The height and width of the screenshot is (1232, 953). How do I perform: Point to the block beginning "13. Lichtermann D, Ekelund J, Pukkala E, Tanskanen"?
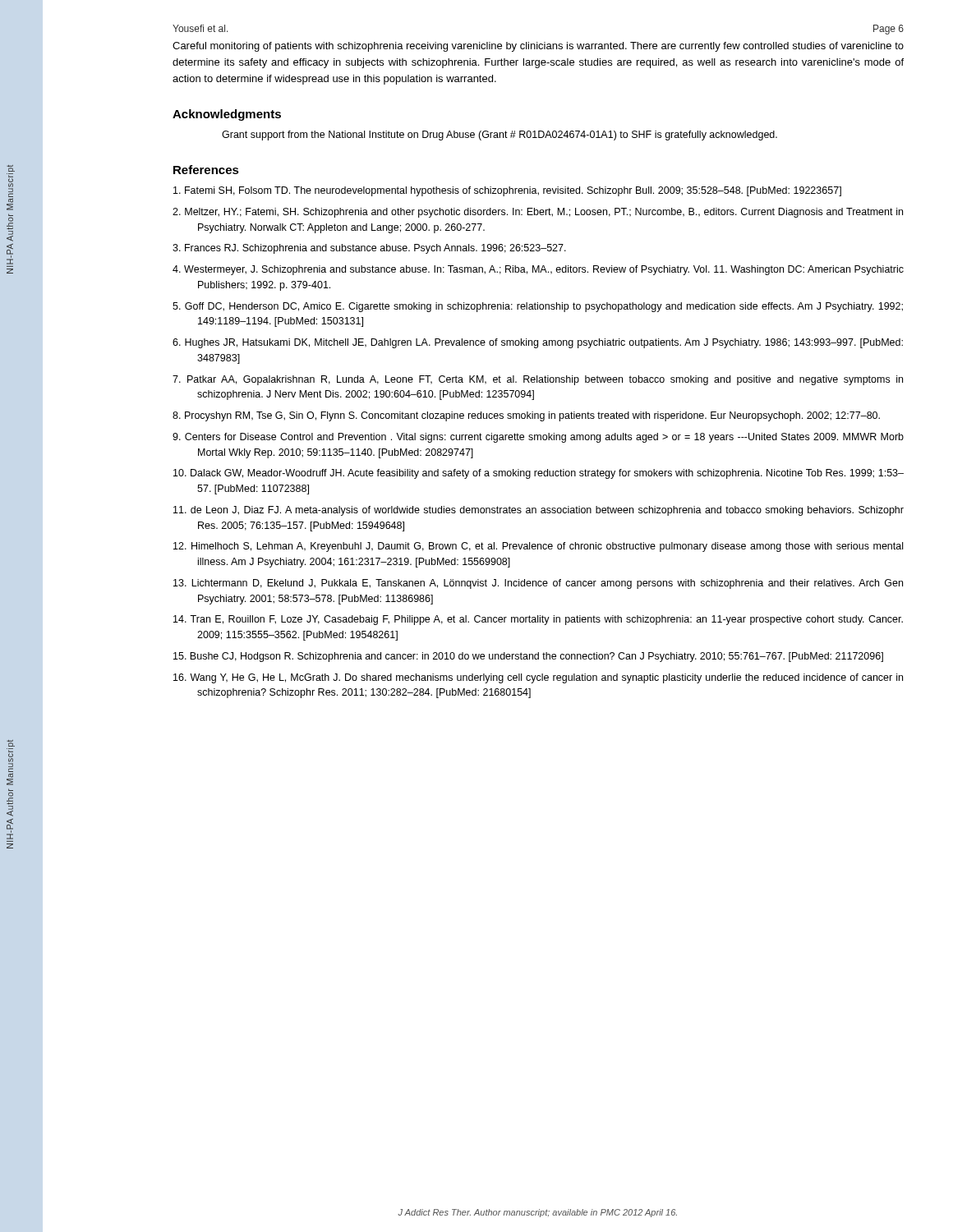pyautogui.click(x=538, y=591)
